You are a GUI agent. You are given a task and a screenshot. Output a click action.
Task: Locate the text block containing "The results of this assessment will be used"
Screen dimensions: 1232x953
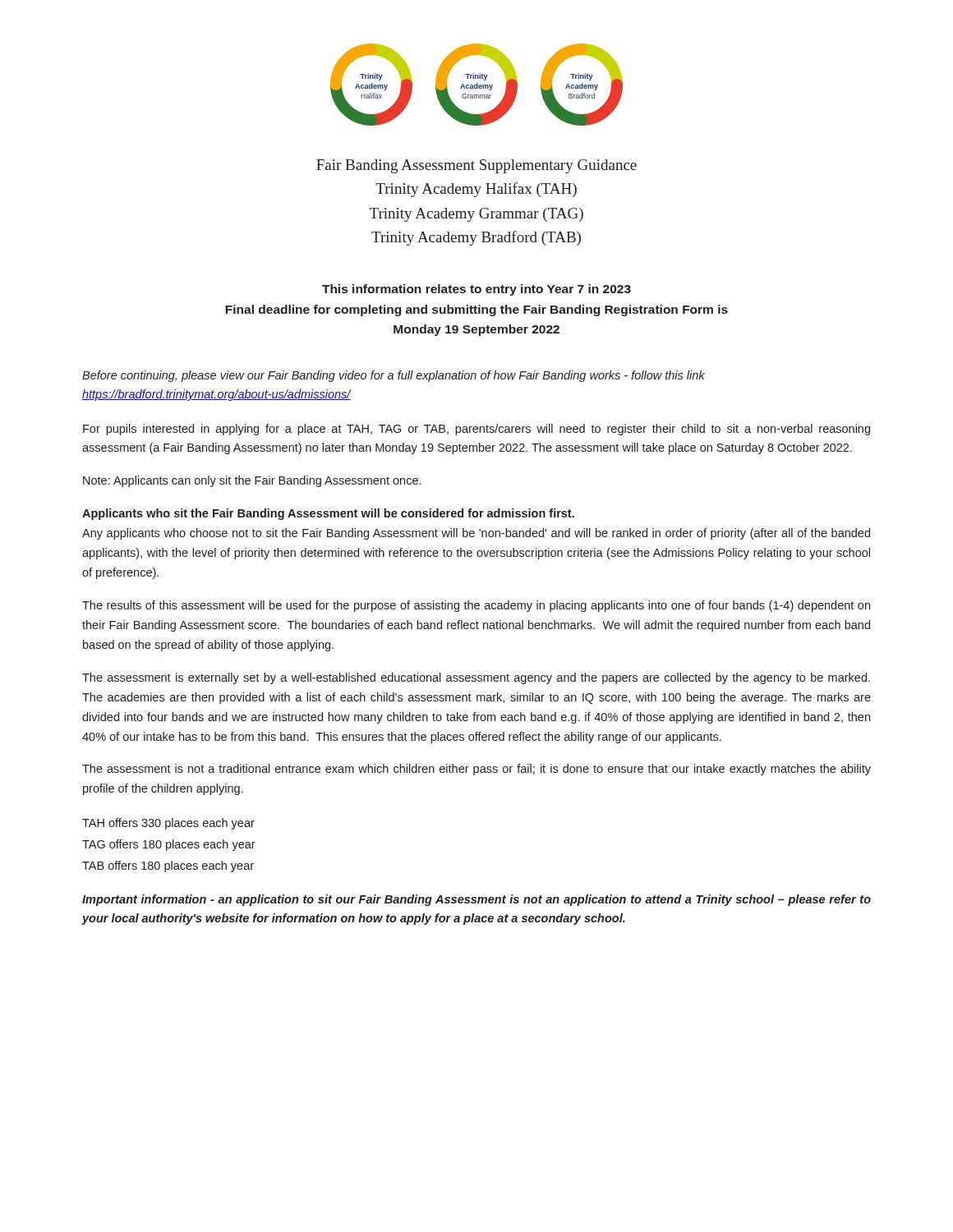point(476,625)
